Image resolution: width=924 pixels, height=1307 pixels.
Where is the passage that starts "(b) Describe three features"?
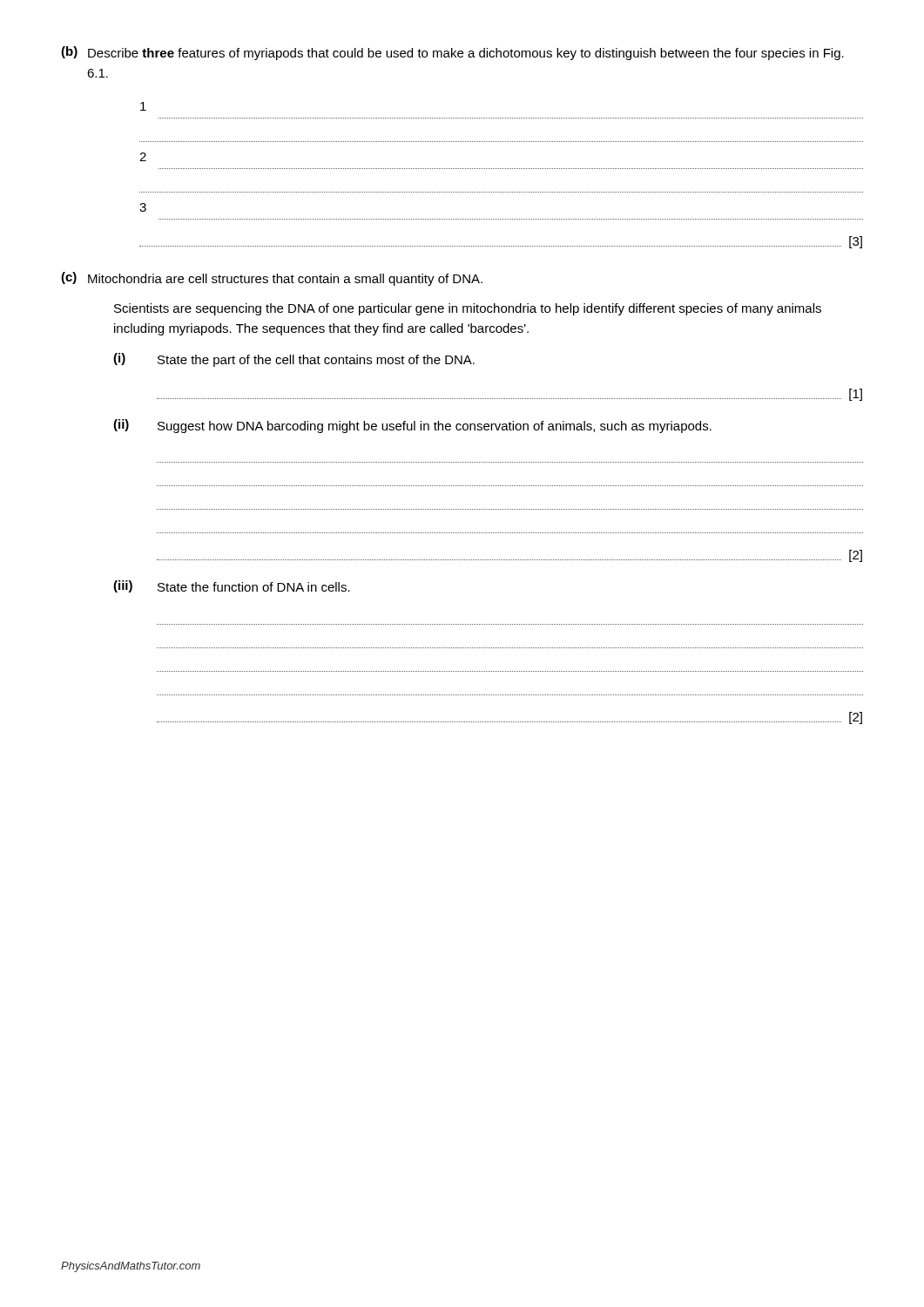(x=462, y=147)
